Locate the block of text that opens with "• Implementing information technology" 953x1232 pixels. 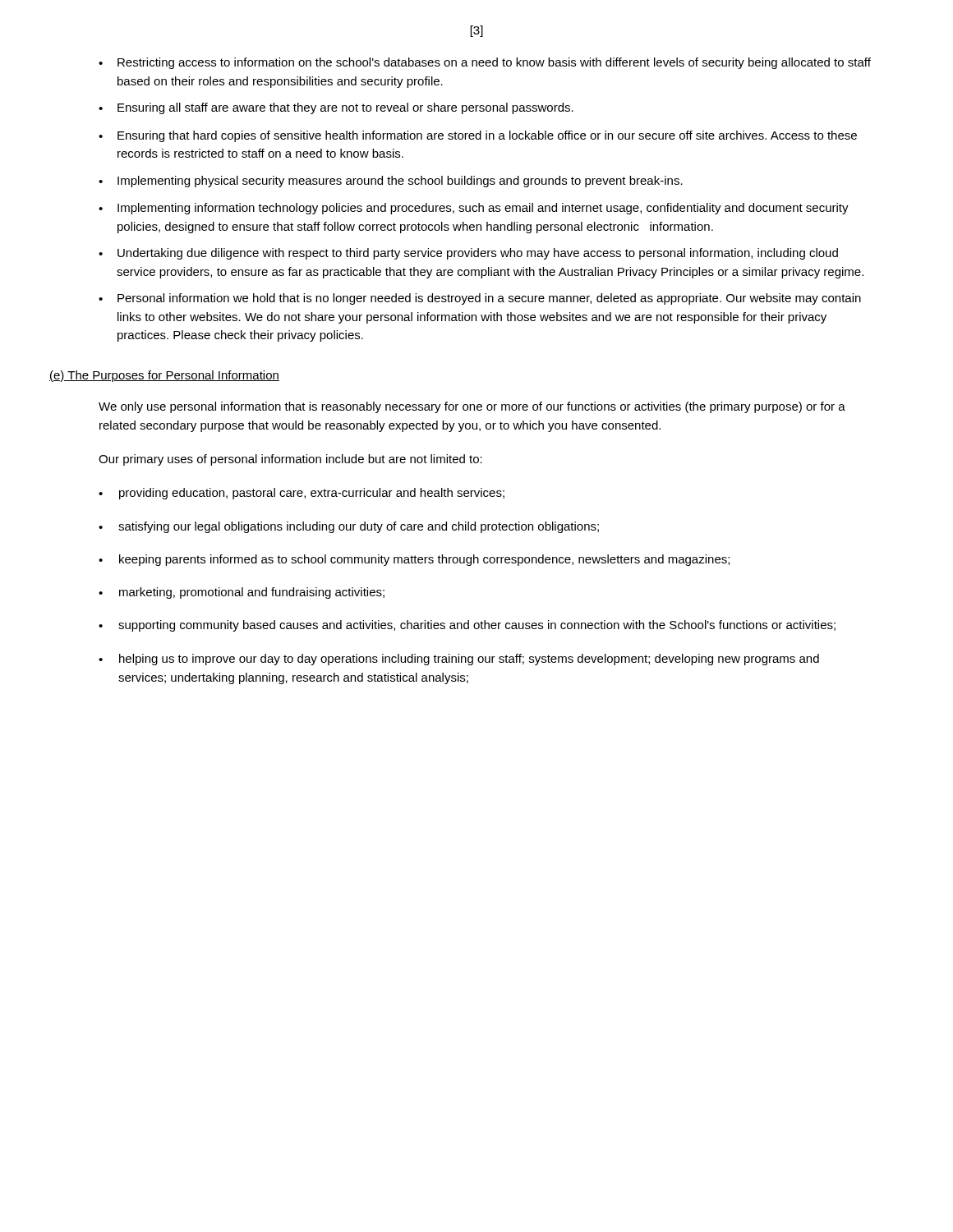point(485,217)
